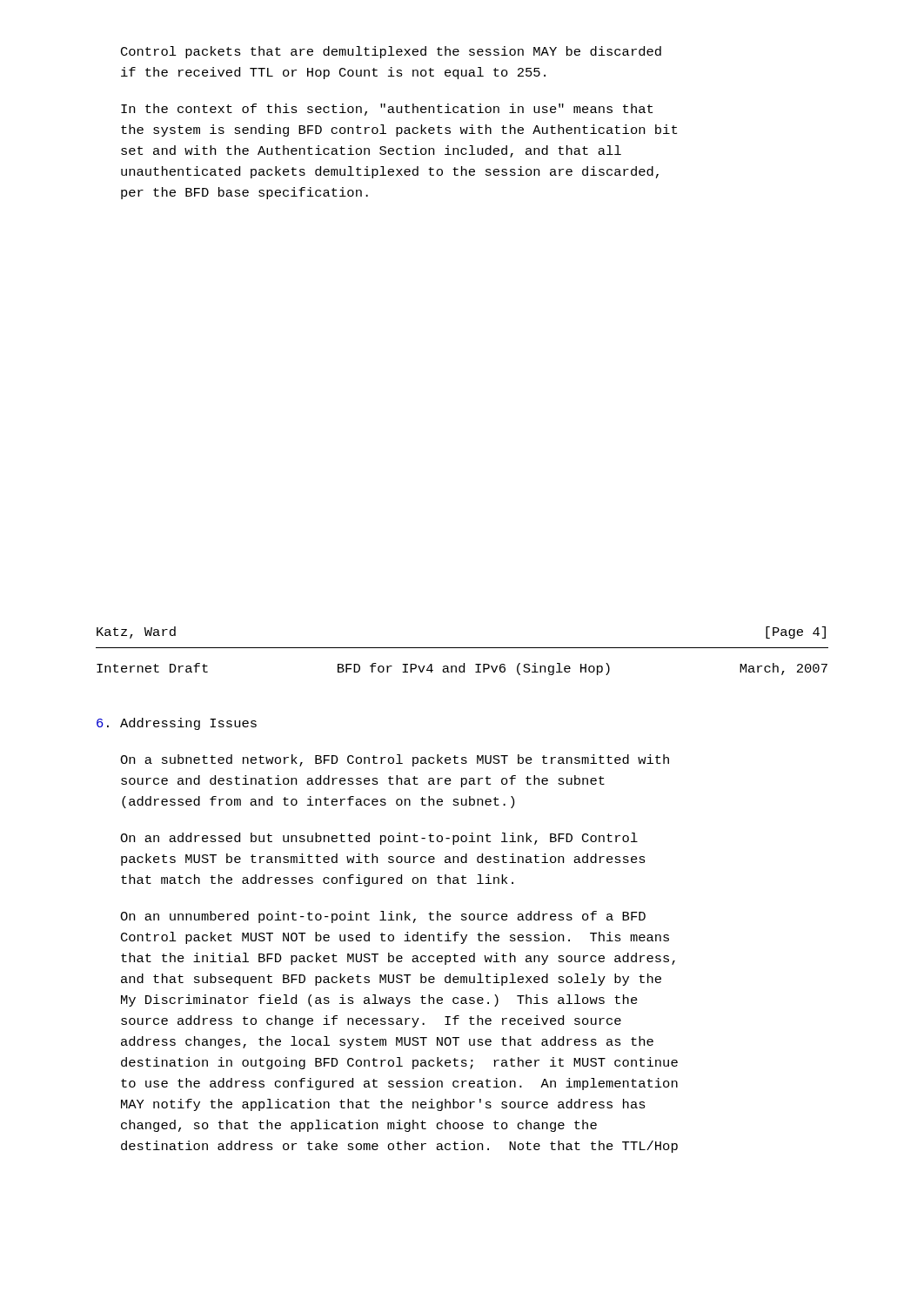The image size is (924, 1305).
Task: Find the text block starting "On an addressed but unsubnetted point-to-point link,"
Action: [371, 860]
